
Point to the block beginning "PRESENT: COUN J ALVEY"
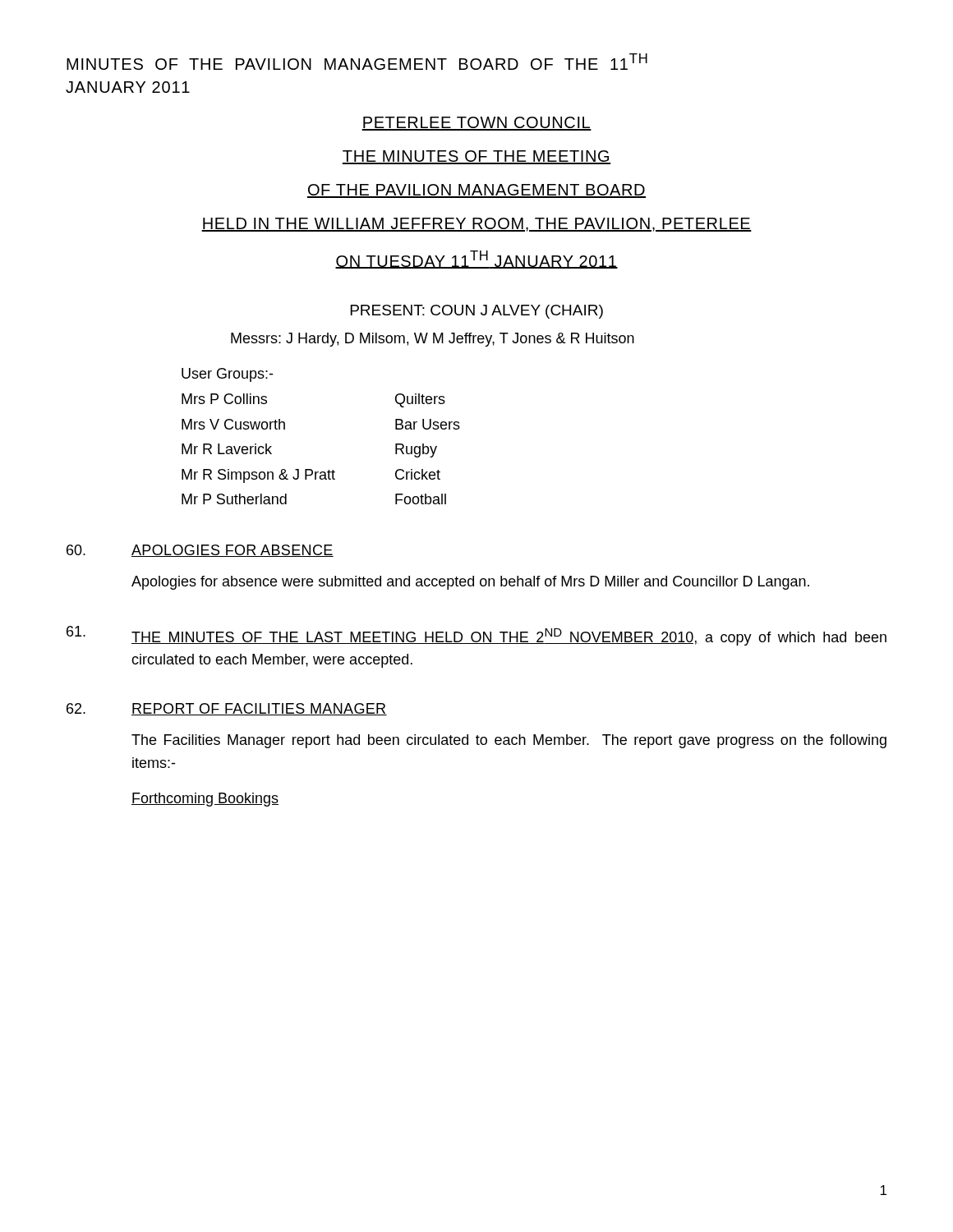[476, 310]
